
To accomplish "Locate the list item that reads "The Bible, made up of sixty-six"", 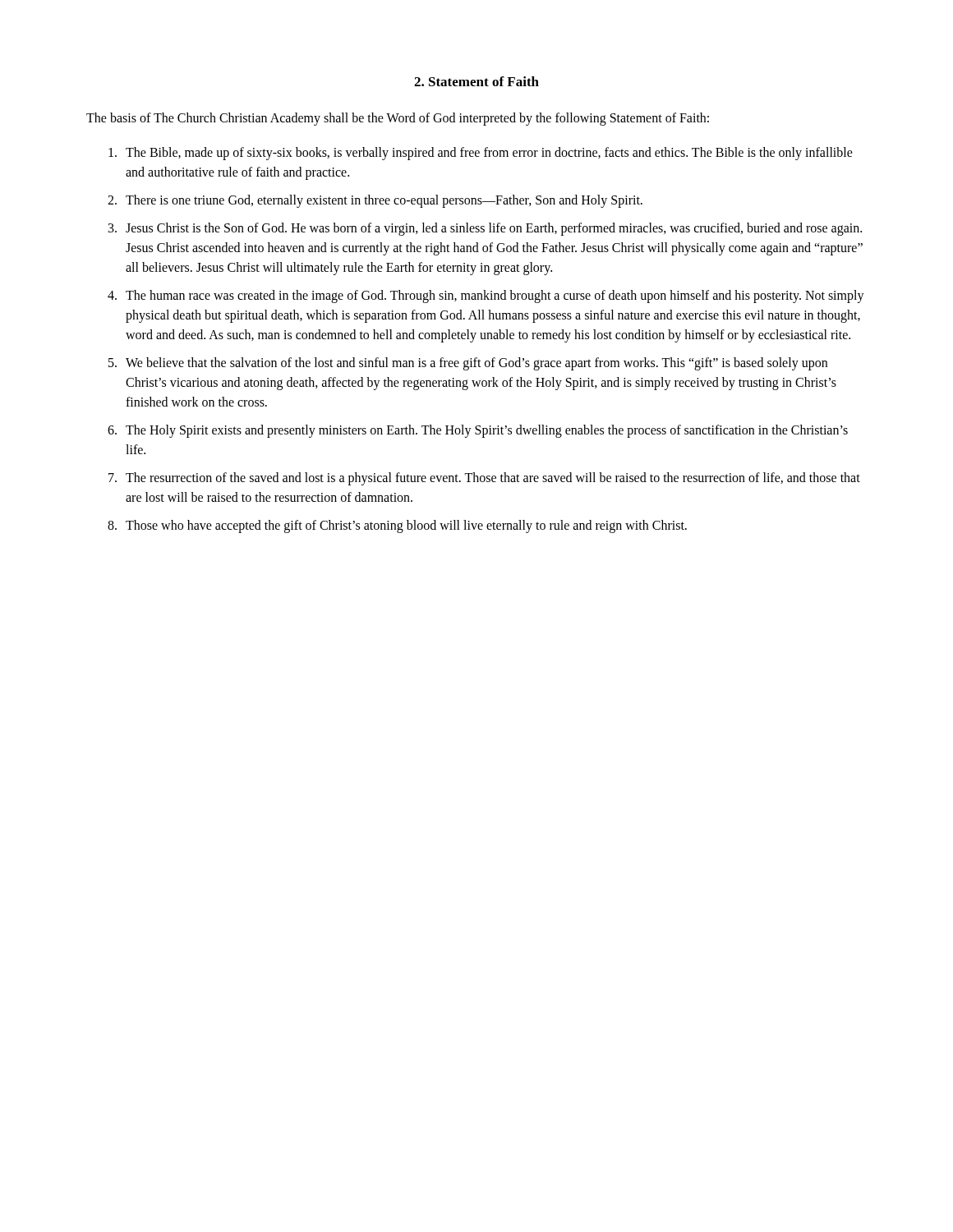I will click(476, 163).
